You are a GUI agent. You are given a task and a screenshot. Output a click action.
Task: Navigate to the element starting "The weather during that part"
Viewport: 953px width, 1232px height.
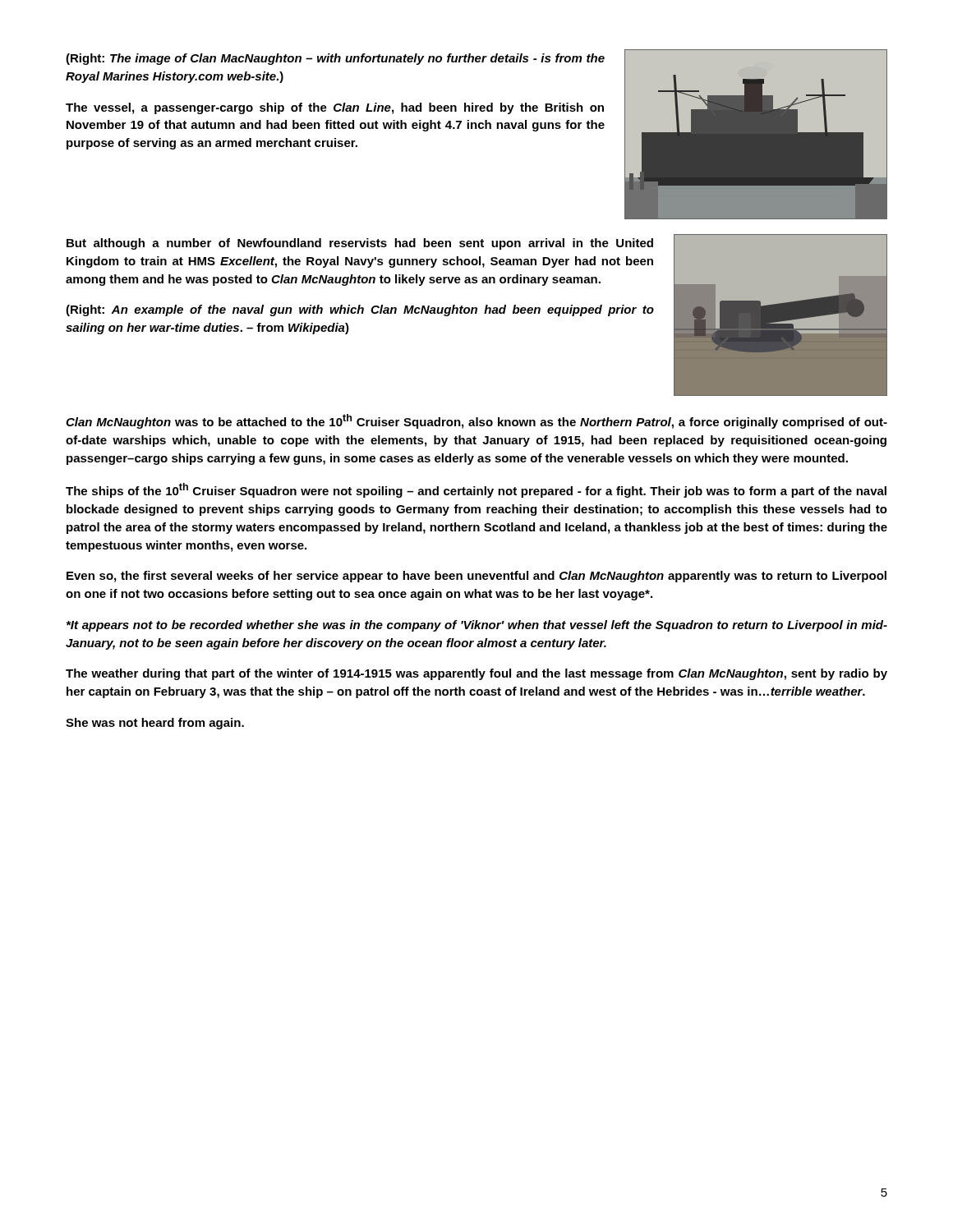click(476, 683)
